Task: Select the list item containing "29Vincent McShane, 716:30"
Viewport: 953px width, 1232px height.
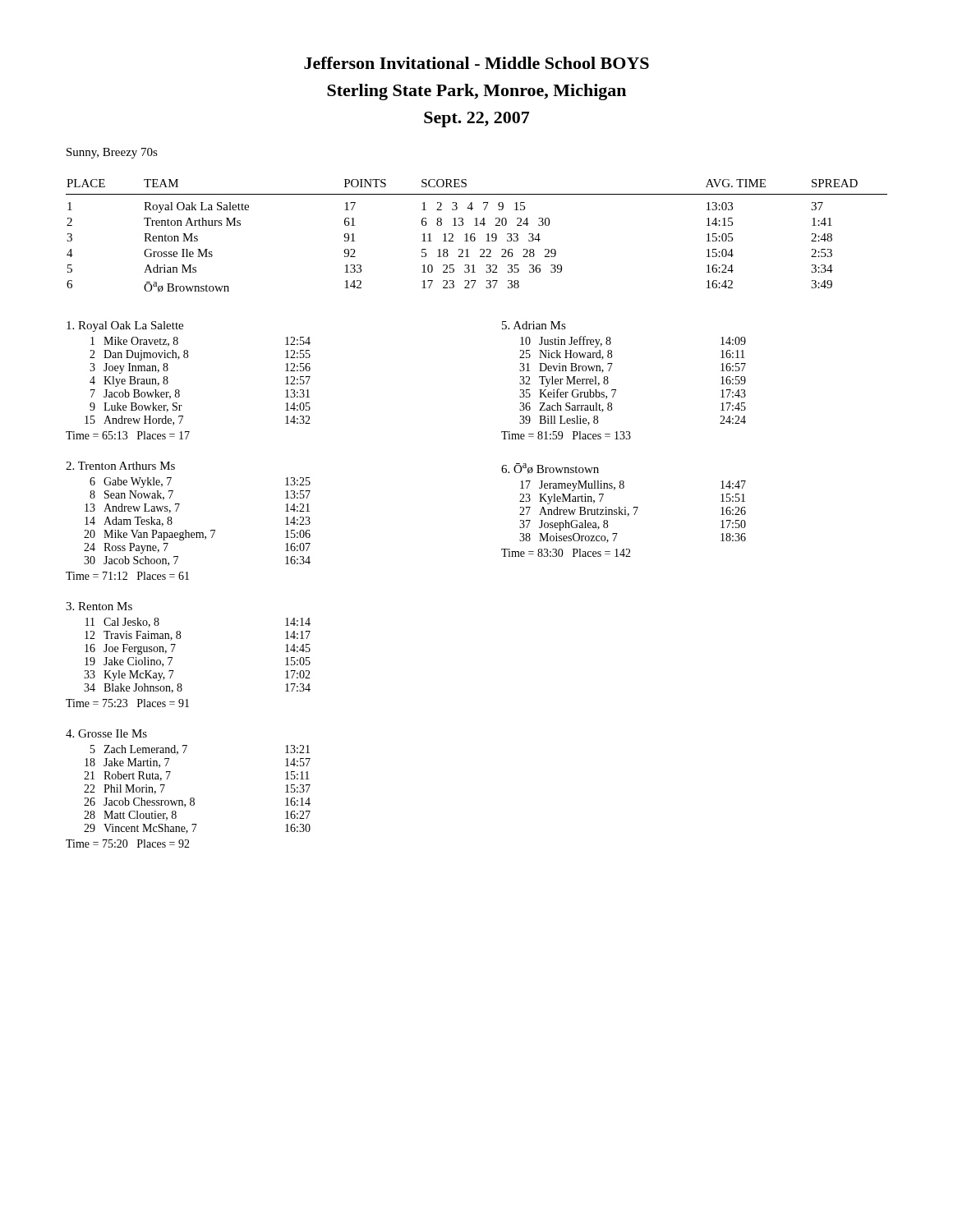Action: coord(188,829)
